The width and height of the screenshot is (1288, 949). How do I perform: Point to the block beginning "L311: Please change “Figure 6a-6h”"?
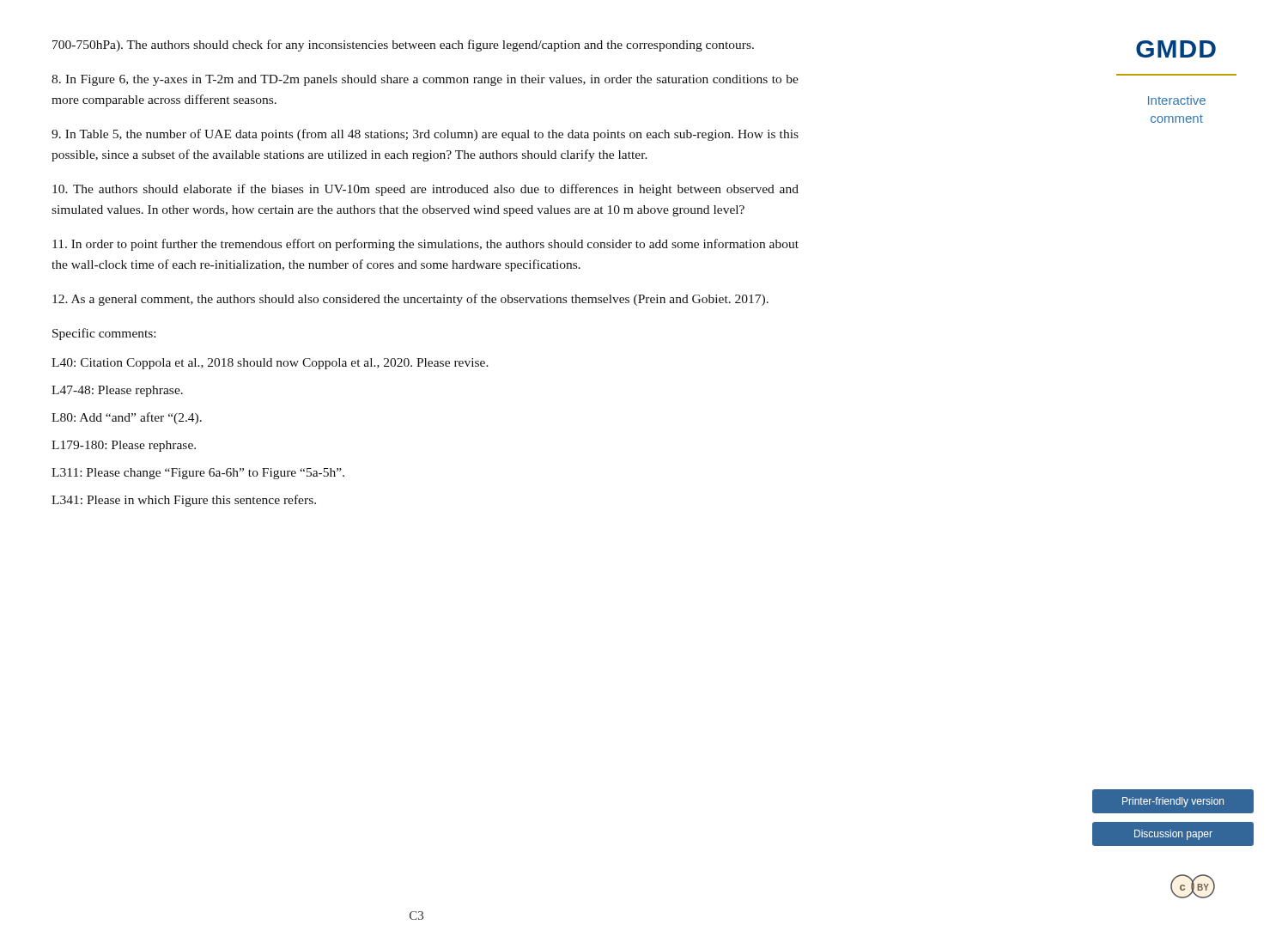click(198, 474)
